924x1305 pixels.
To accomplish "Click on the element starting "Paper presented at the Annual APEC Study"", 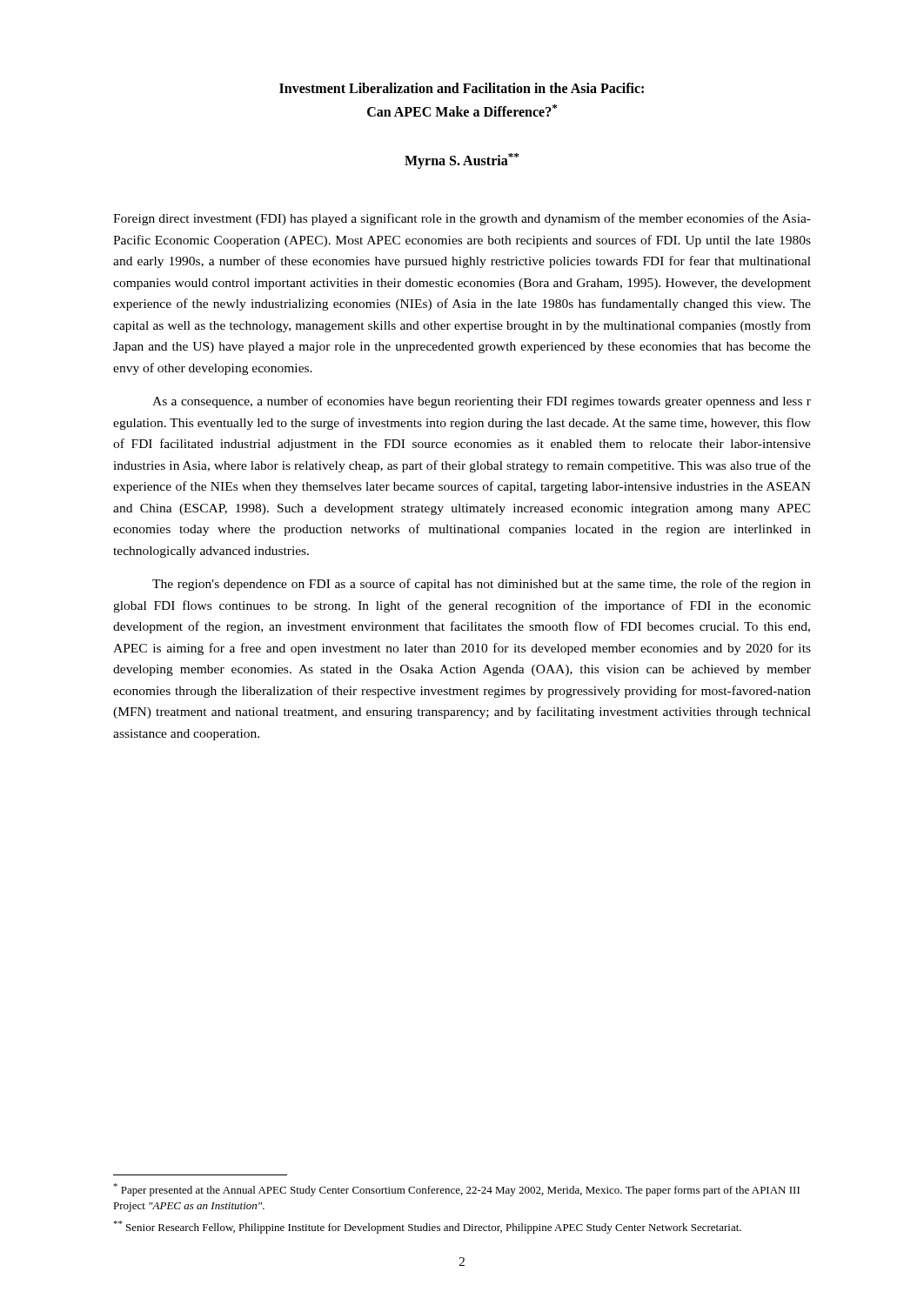I will tap(457, 1196).
